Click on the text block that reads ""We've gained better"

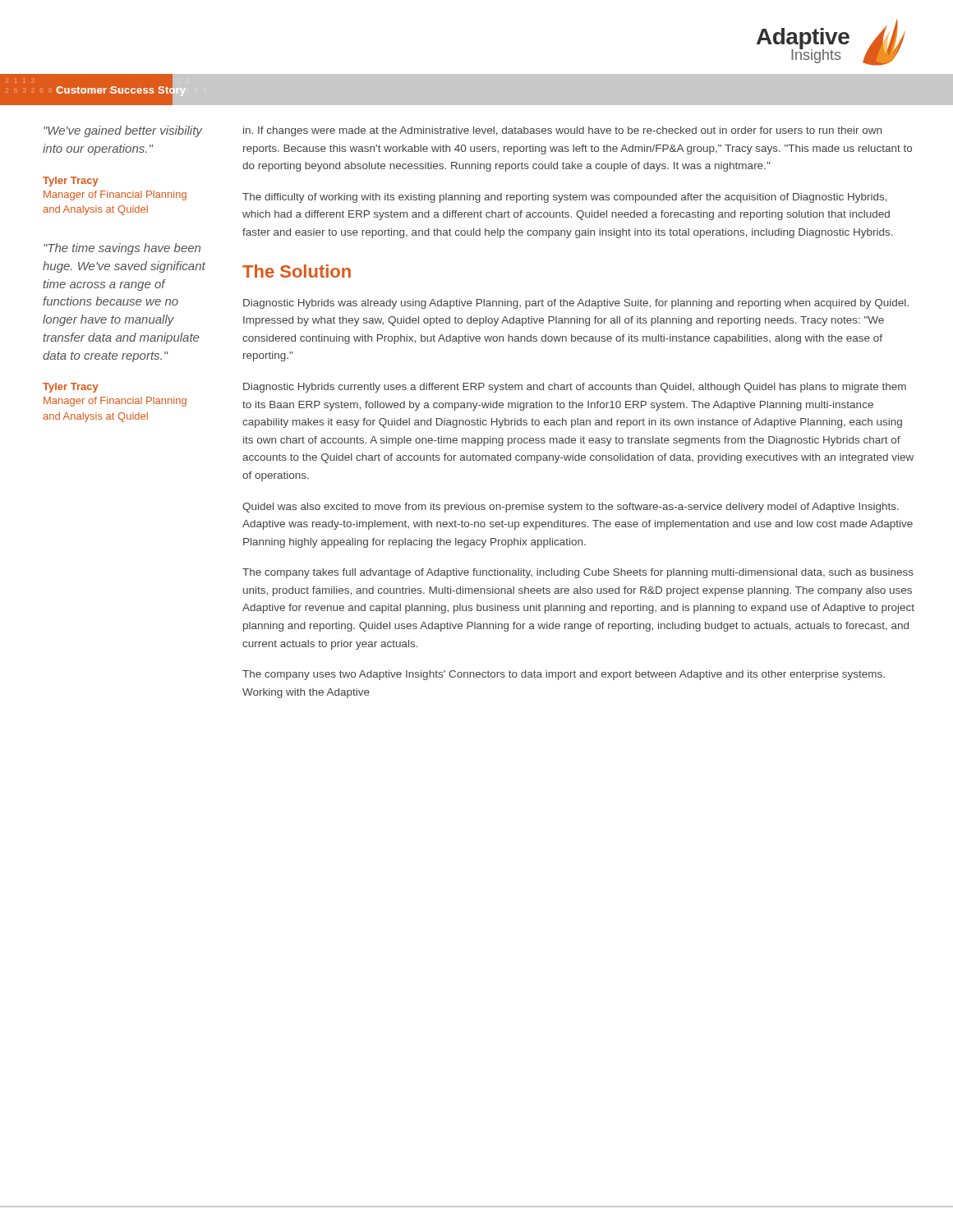122,139
